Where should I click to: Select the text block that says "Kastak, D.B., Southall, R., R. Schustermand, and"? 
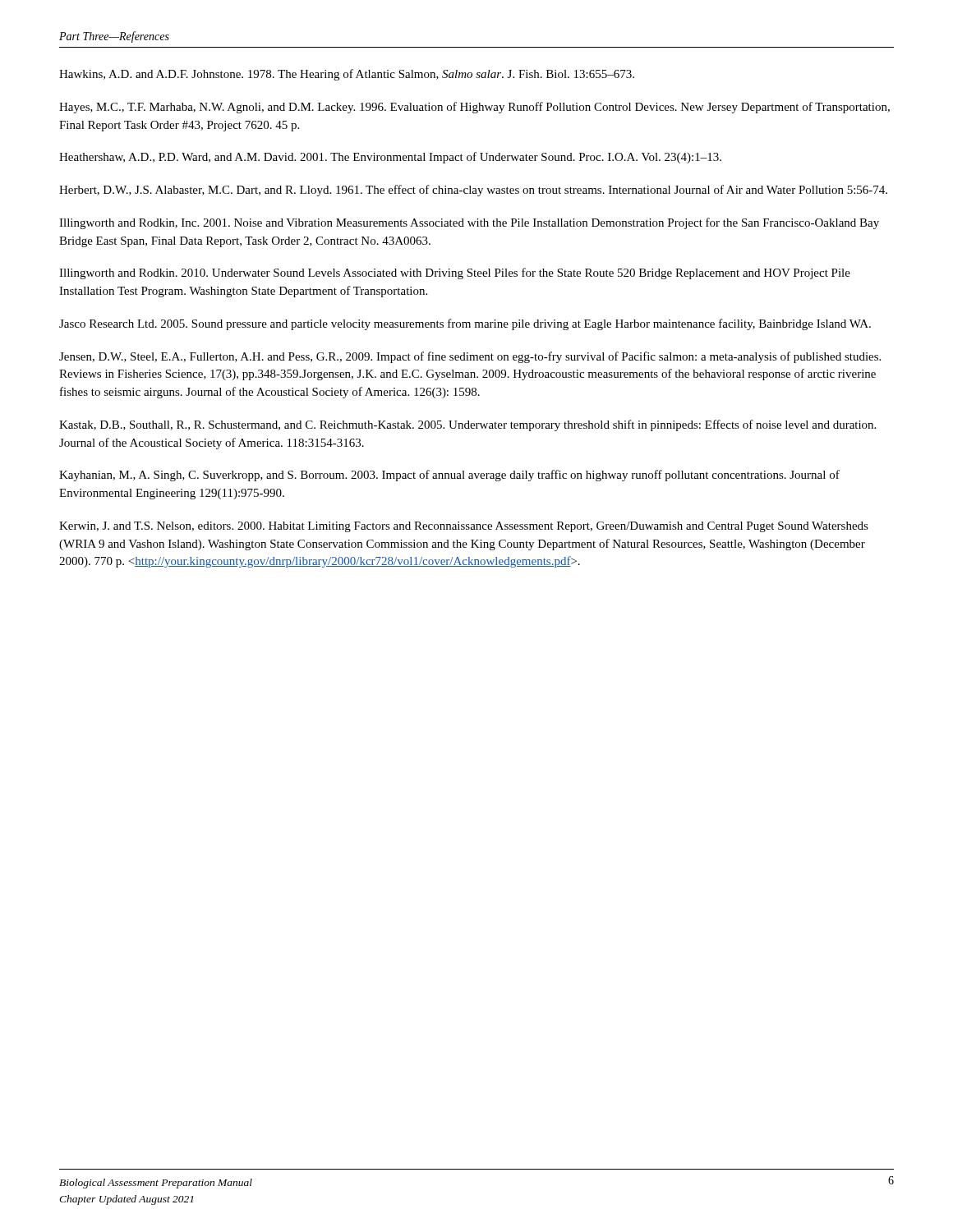tap(468, 433)
